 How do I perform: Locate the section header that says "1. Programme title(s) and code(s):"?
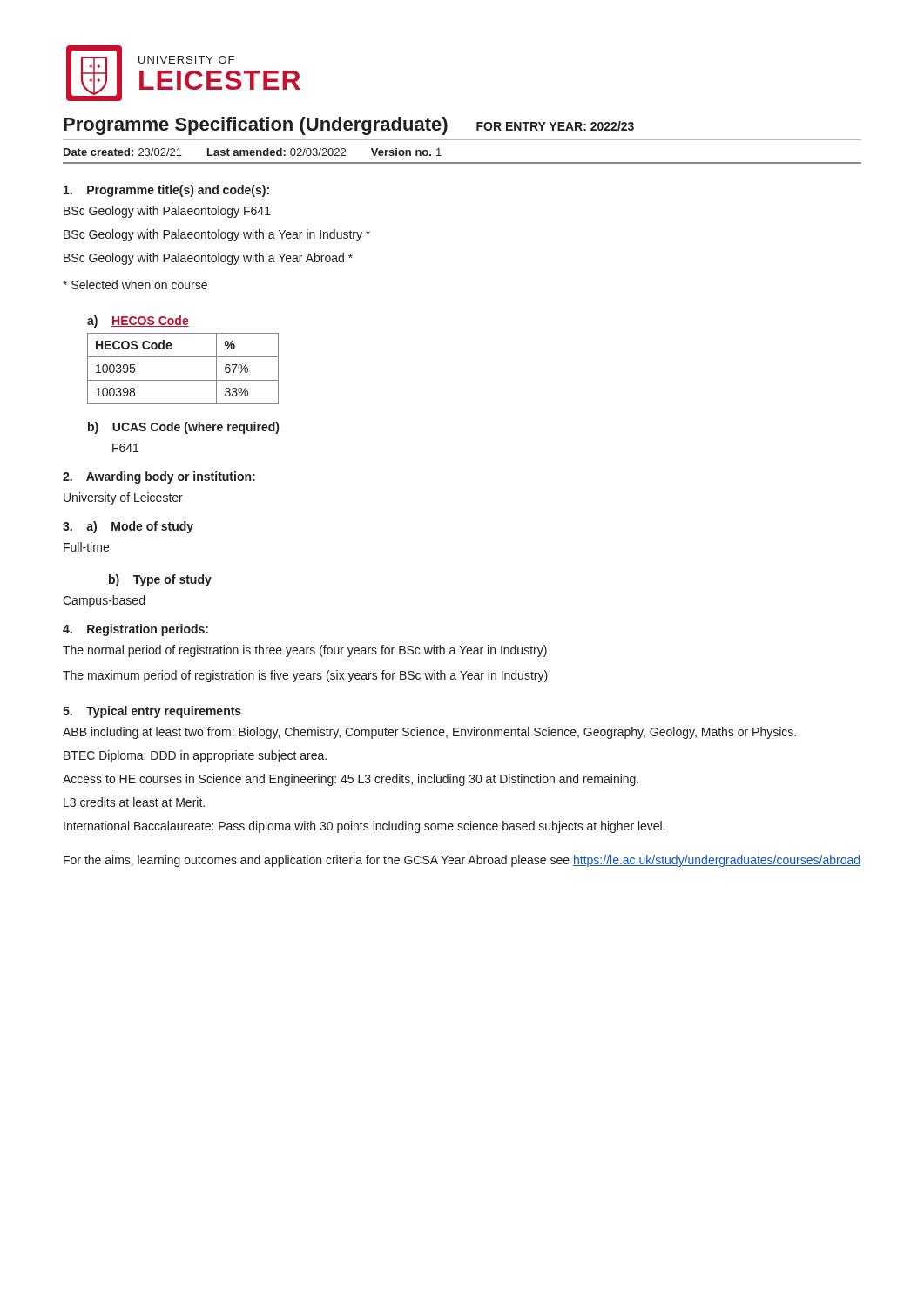pos(166,190)
